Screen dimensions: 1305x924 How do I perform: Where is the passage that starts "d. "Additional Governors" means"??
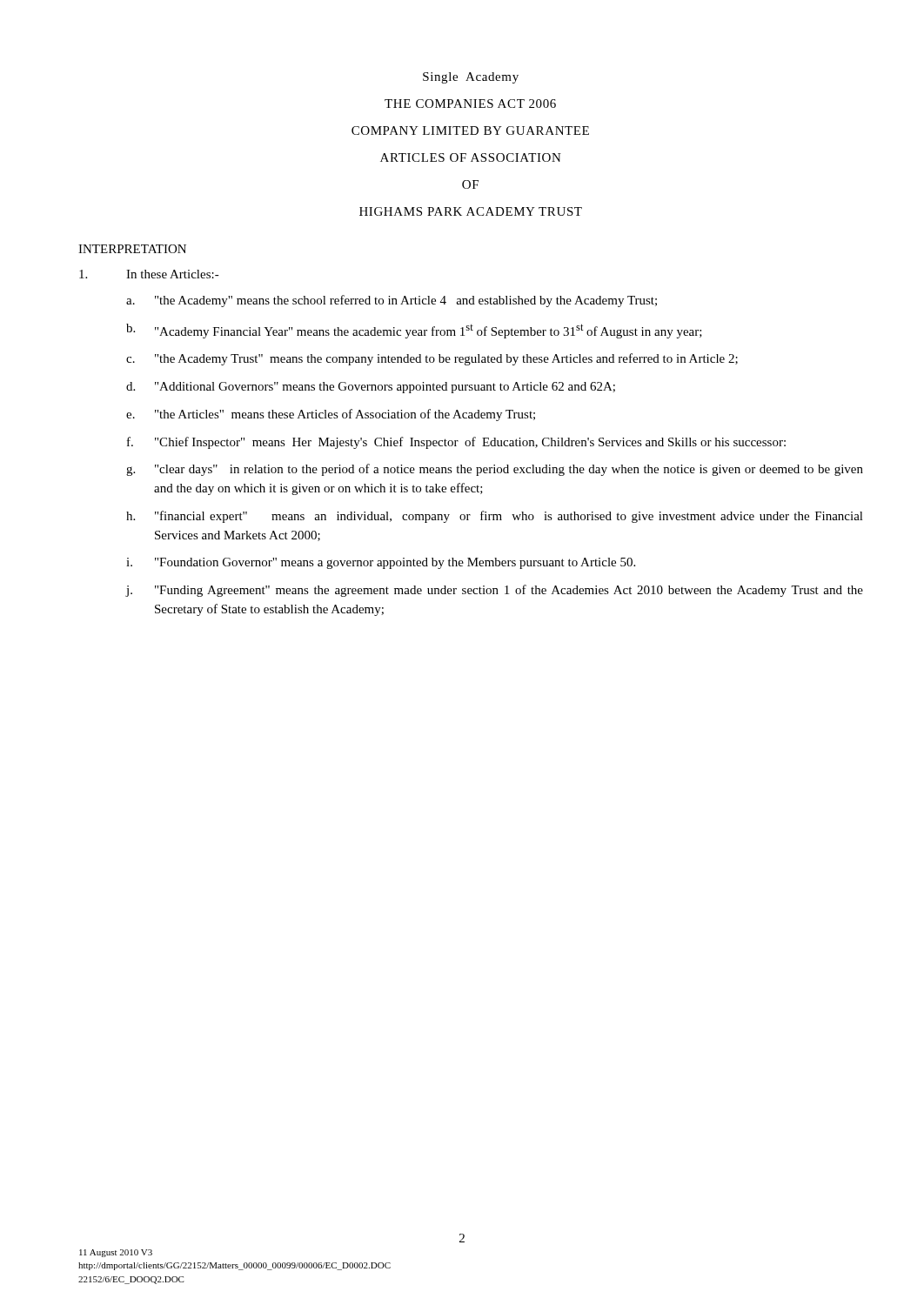click(495, 387)
